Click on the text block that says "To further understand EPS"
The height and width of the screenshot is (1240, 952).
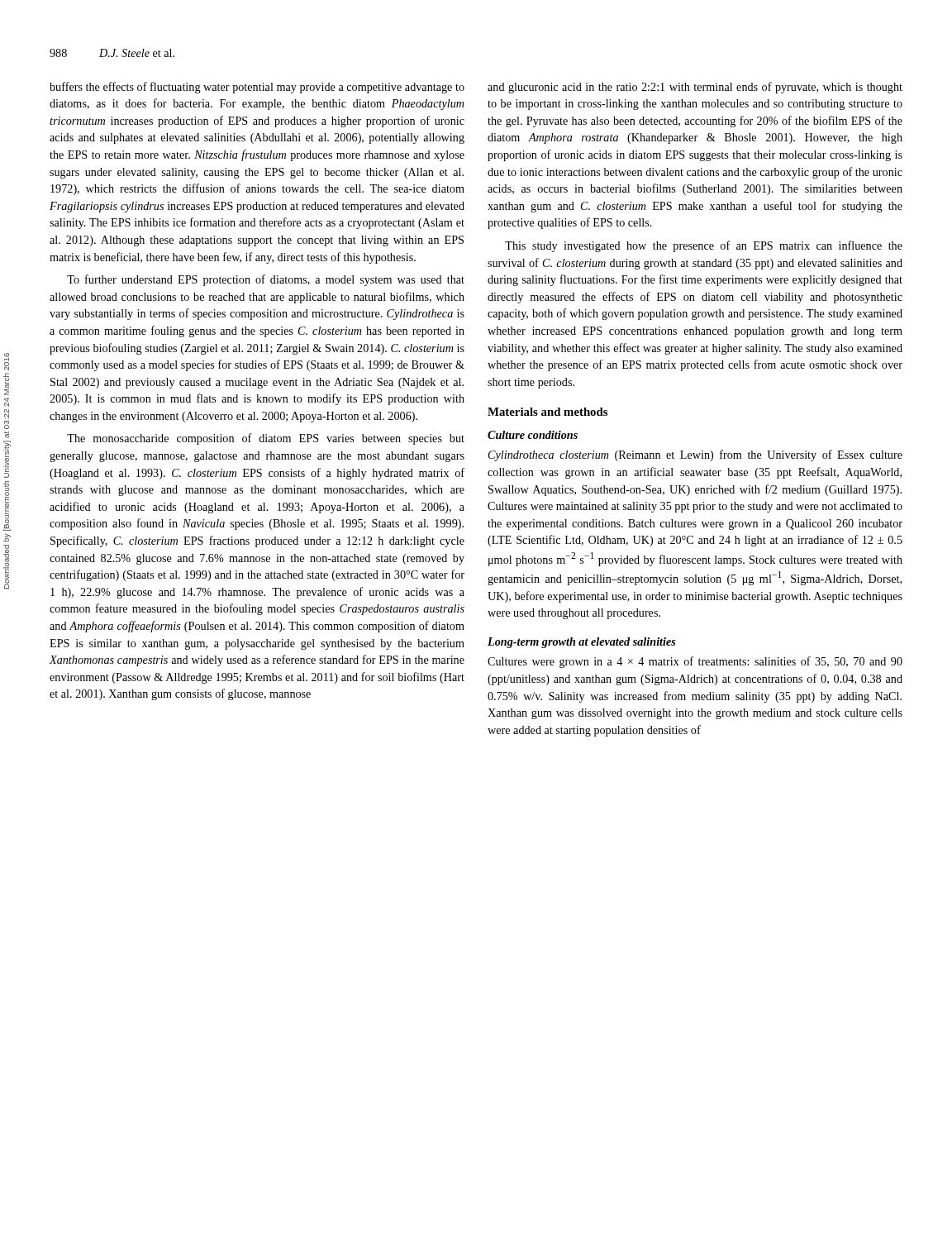pos(257,348)
